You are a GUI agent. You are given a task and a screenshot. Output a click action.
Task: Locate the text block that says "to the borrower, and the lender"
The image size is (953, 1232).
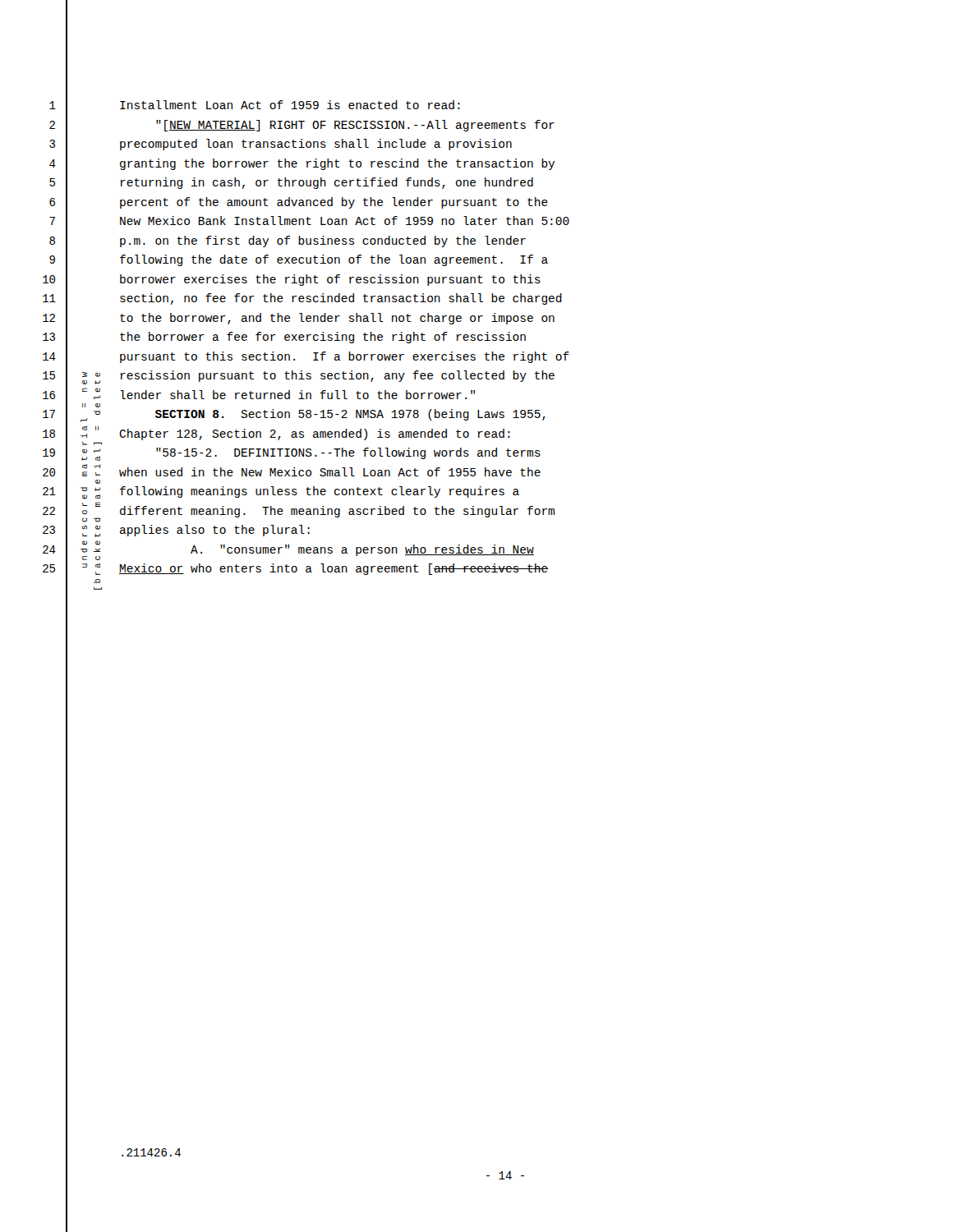click(337, 318)
